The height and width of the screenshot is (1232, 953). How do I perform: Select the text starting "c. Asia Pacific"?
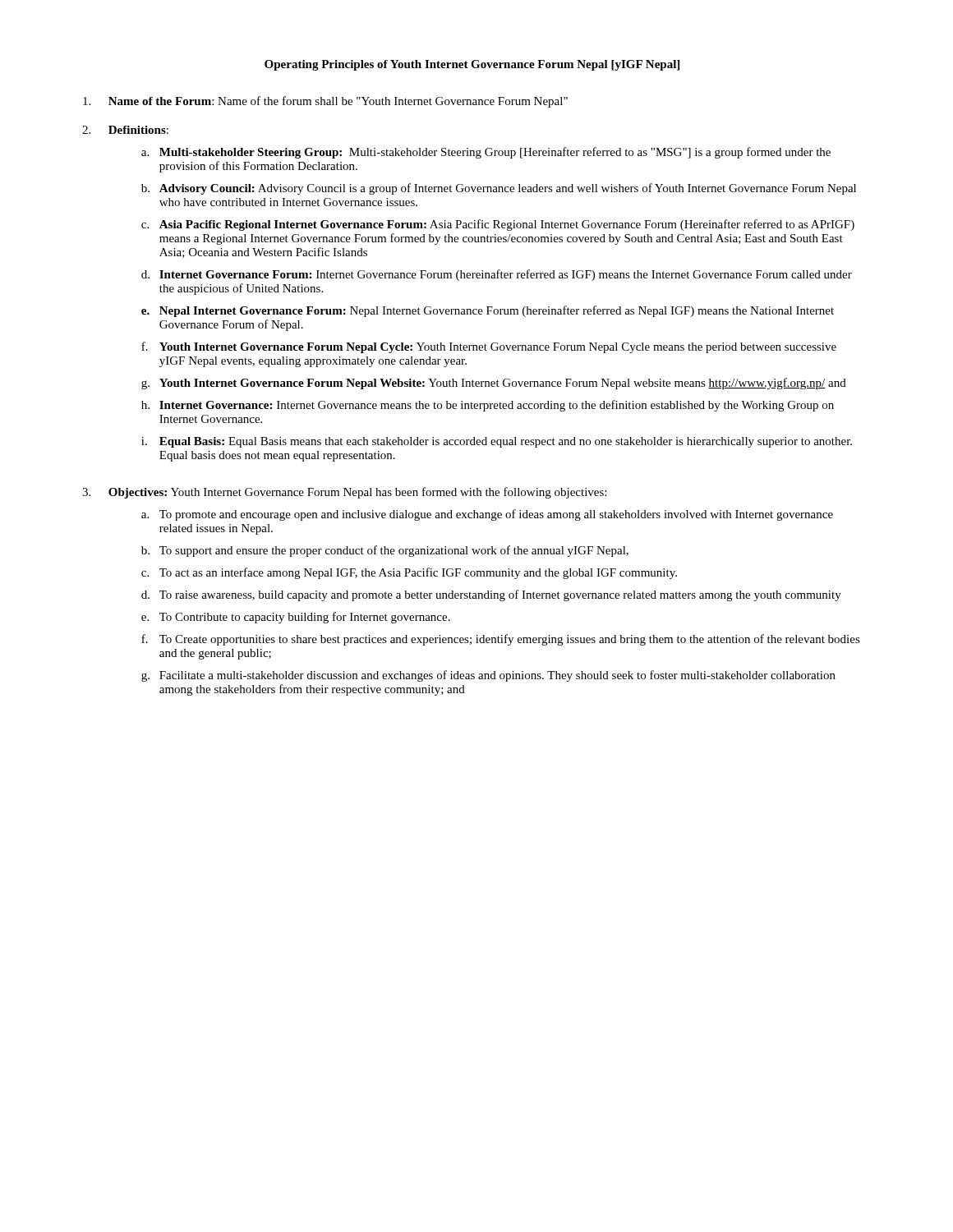[502, 239]
